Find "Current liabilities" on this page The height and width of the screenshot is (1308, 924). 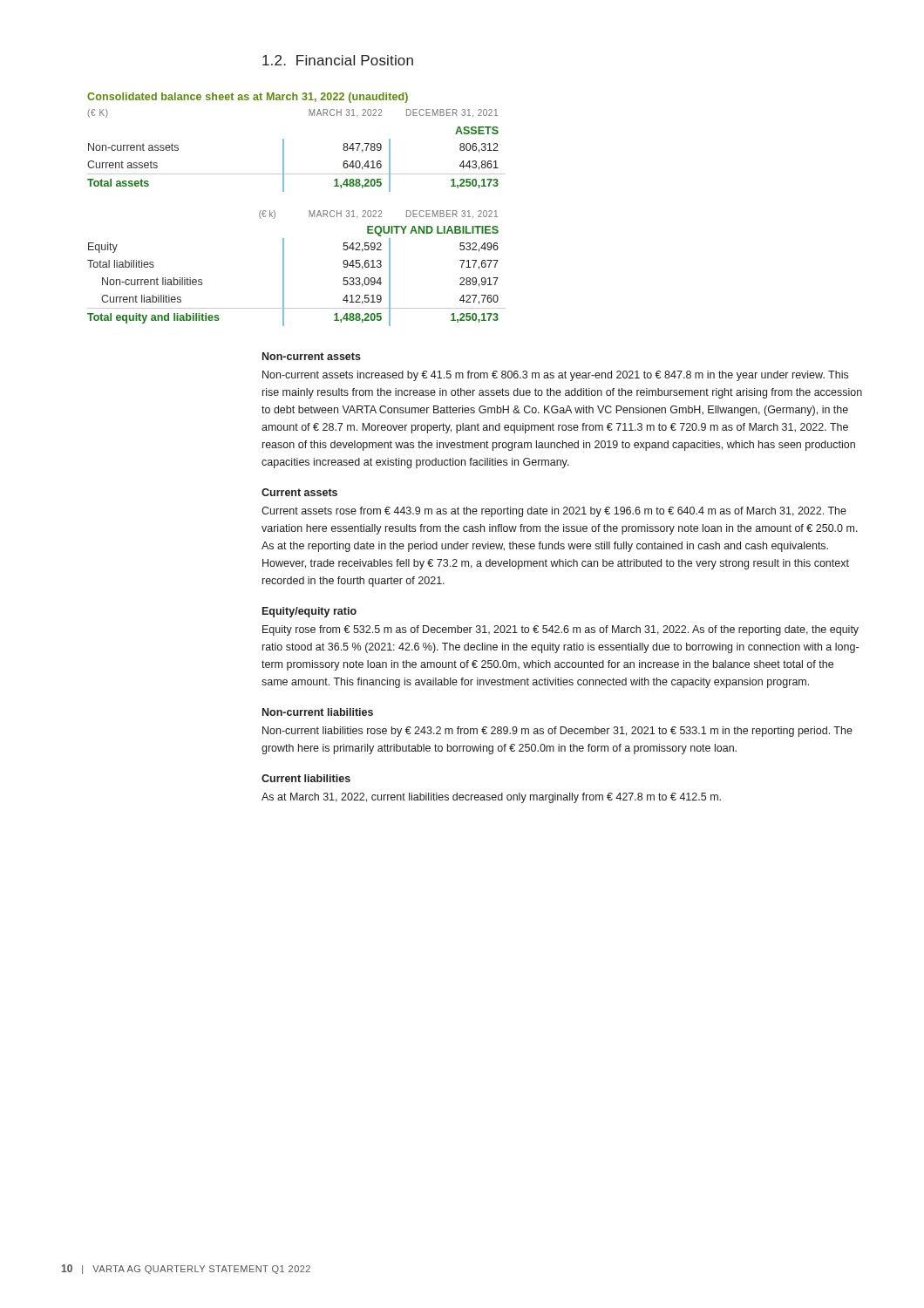[x=306, y=779]
